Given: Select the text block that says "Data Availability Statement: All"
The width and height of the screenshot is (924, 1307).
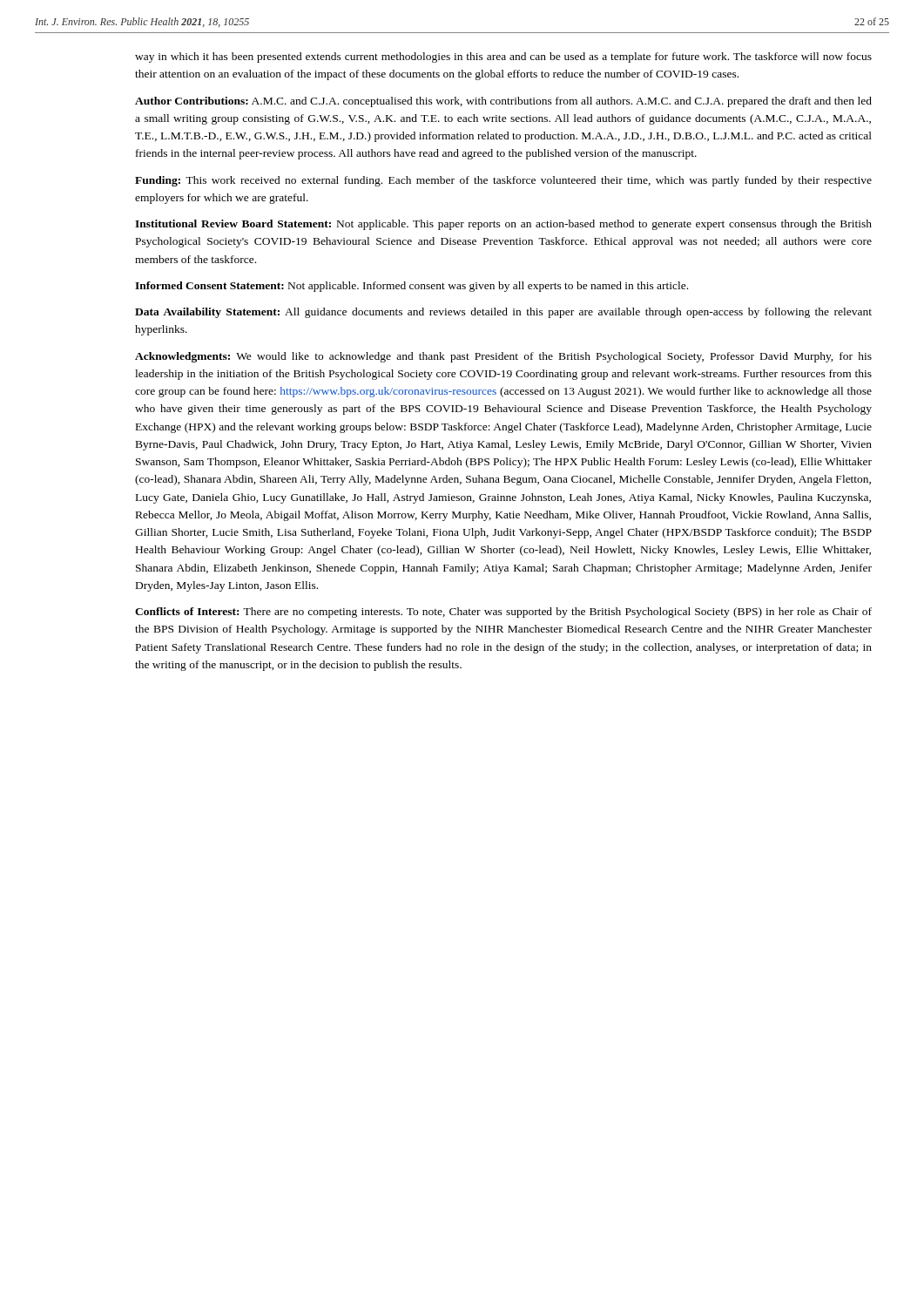Looking at the screenshot, I should (503, 320).
